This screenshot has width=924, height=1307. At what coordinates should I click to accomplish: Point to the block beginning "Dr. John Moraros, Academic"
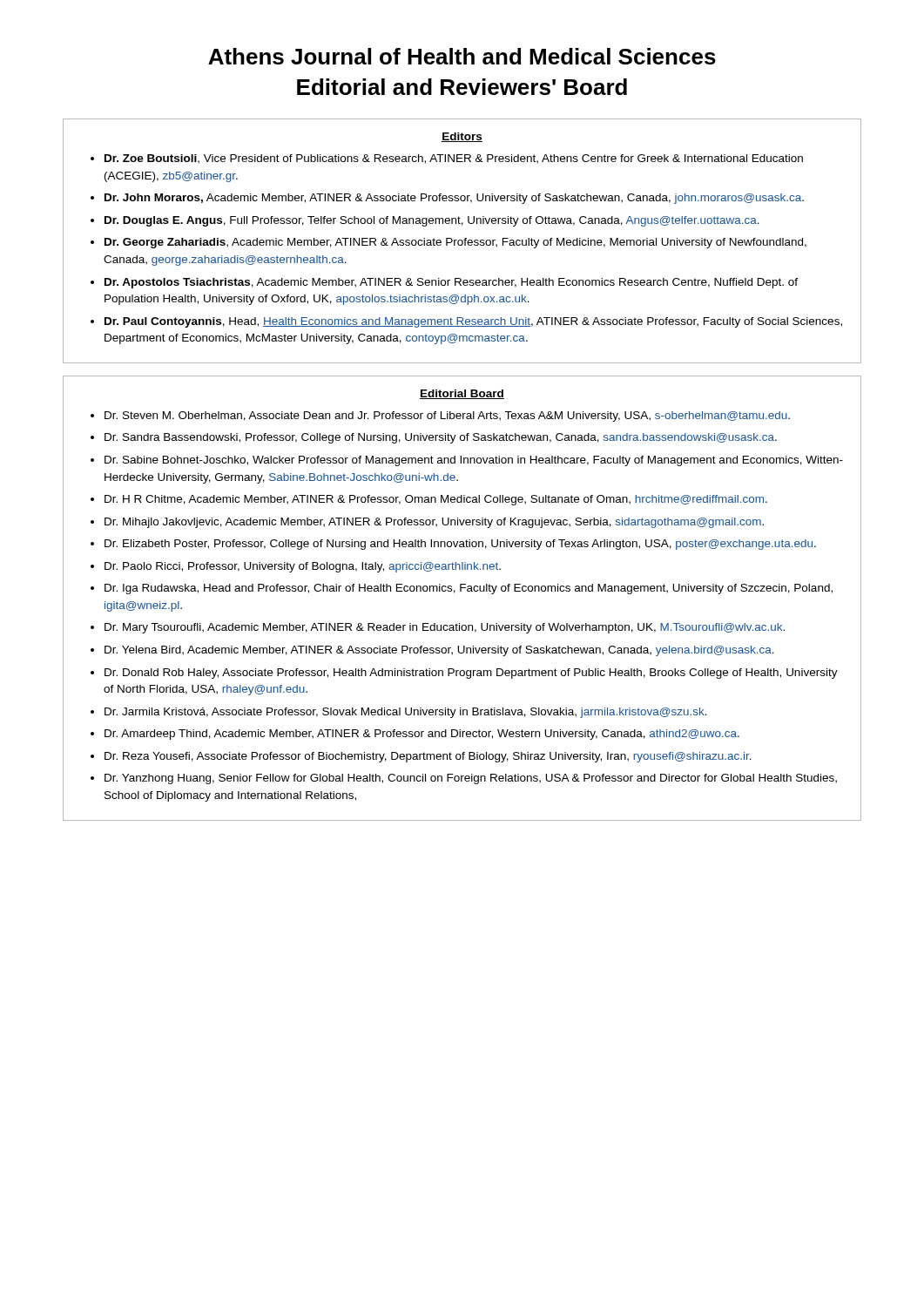pos(454,198)
